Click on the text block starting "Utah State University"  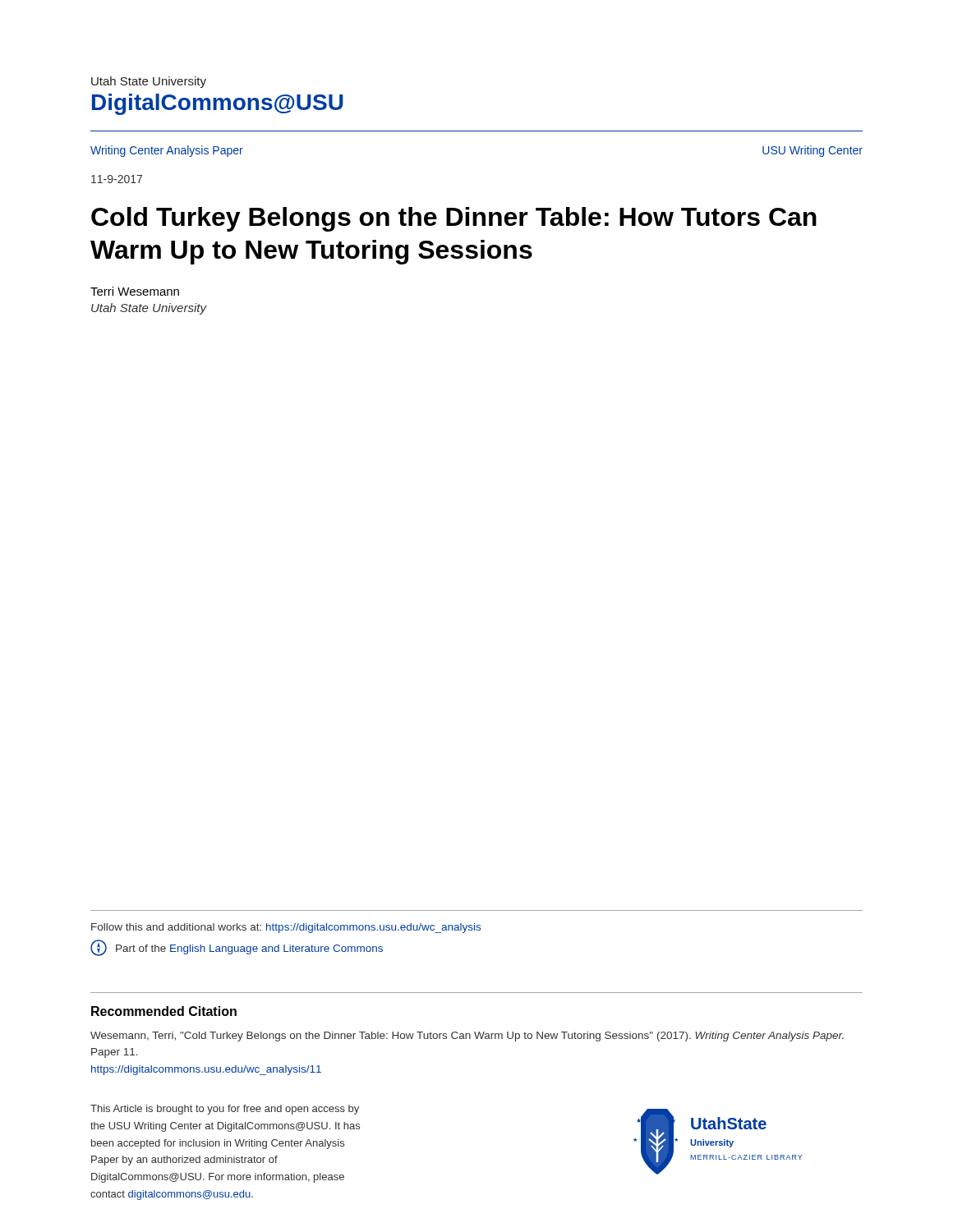coord(148,81)
